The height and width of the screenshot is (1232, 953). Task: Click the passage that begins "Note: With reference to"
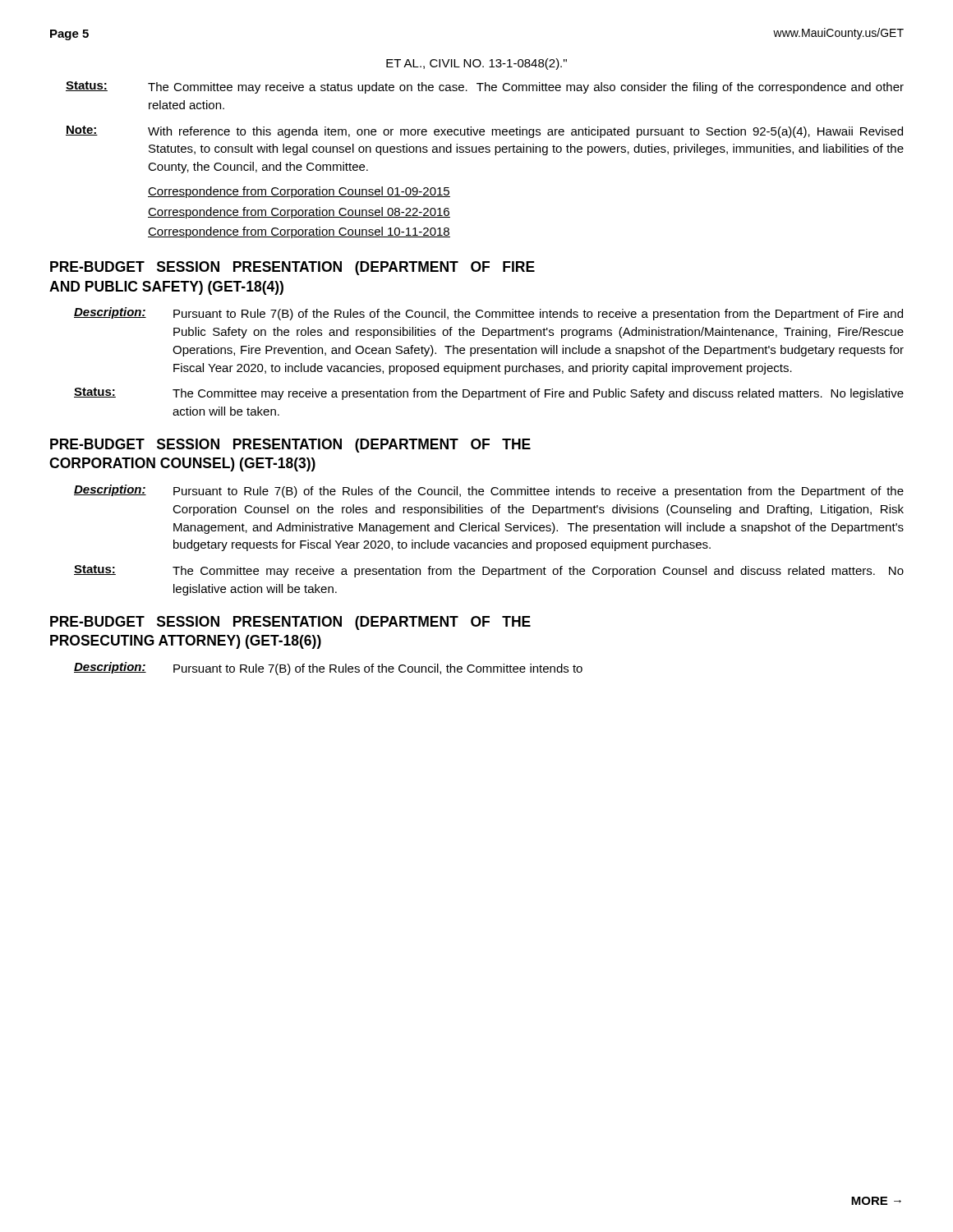484,132
